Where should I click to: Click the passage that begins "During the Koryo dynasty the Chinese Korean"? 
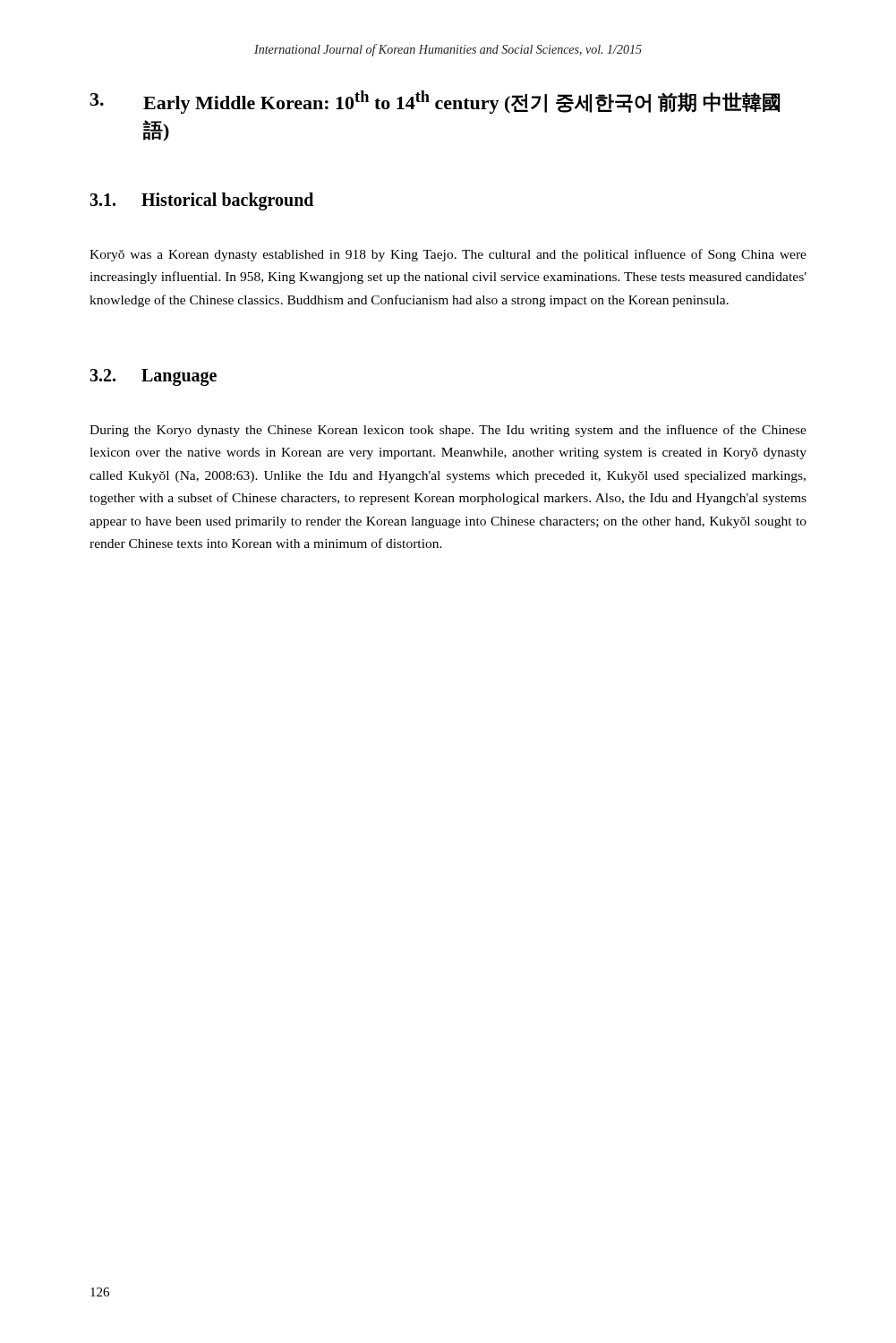(448, 486)
